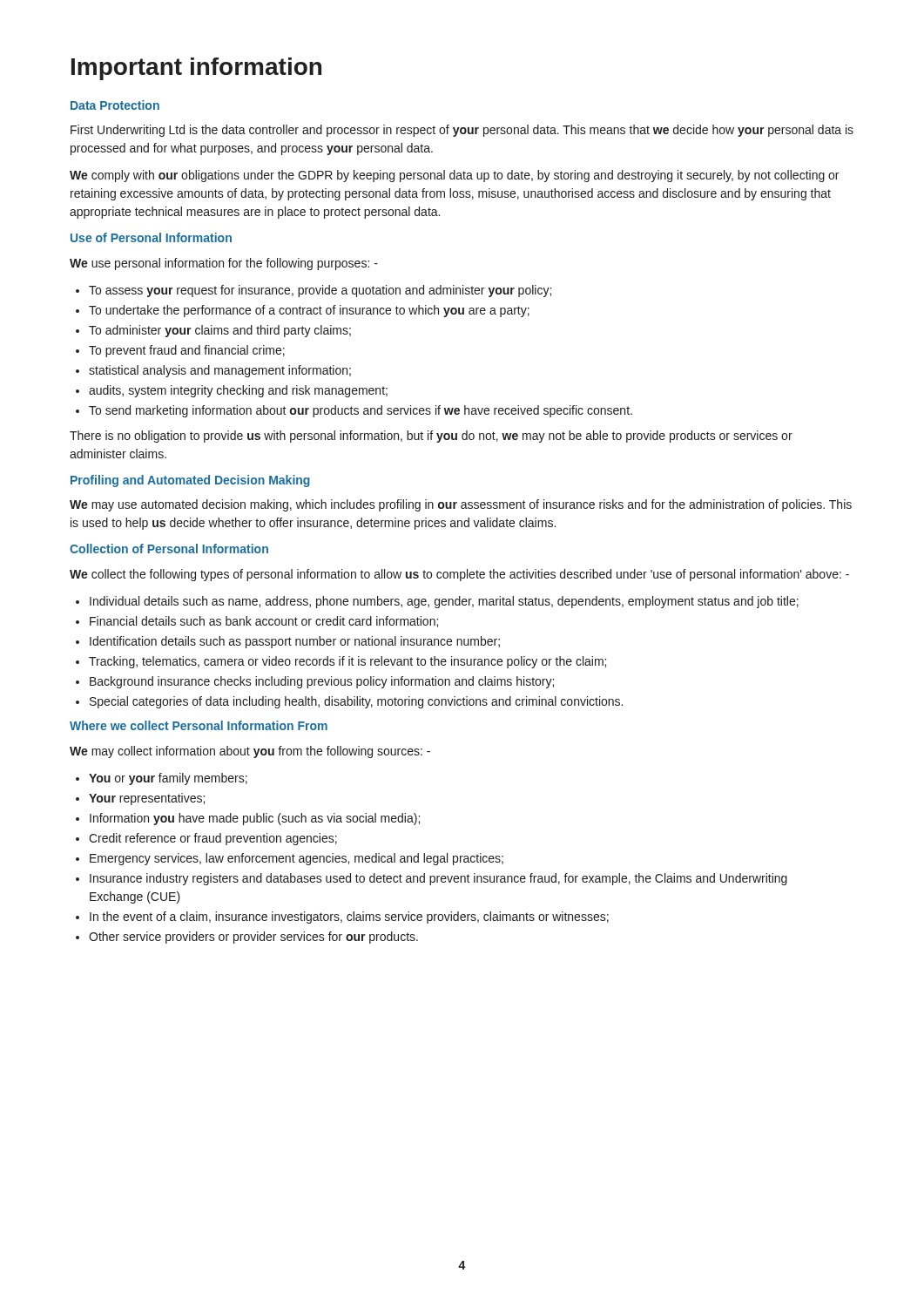Click on the list item that says "Emergency services, law enforcement agencies, medical and"
The width and height of the screenshot is (924, 1307).
tap(297, 858)
